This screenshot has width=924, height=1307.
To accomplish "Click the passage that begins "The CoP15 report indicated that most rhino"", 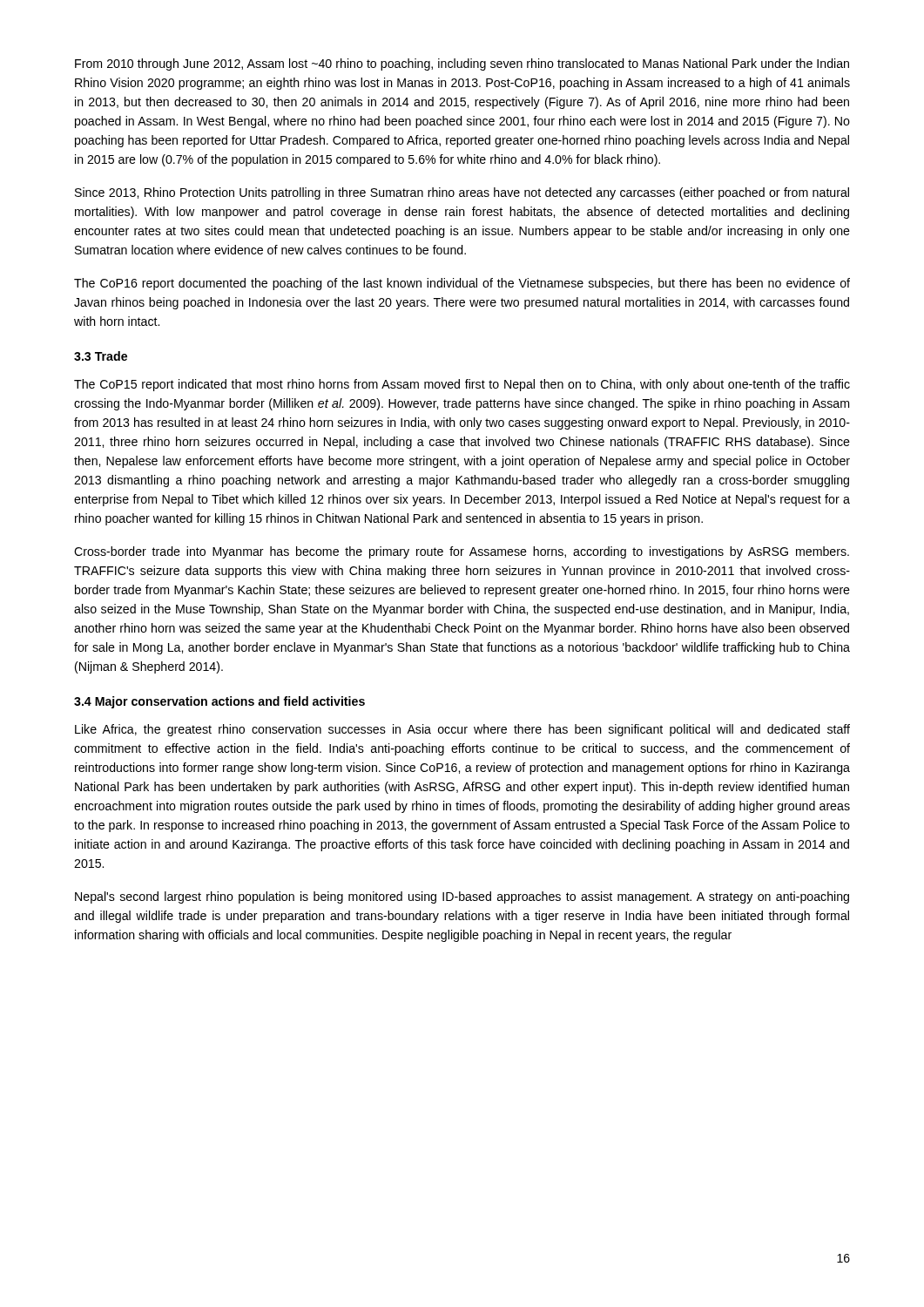I will click(462, 451).
